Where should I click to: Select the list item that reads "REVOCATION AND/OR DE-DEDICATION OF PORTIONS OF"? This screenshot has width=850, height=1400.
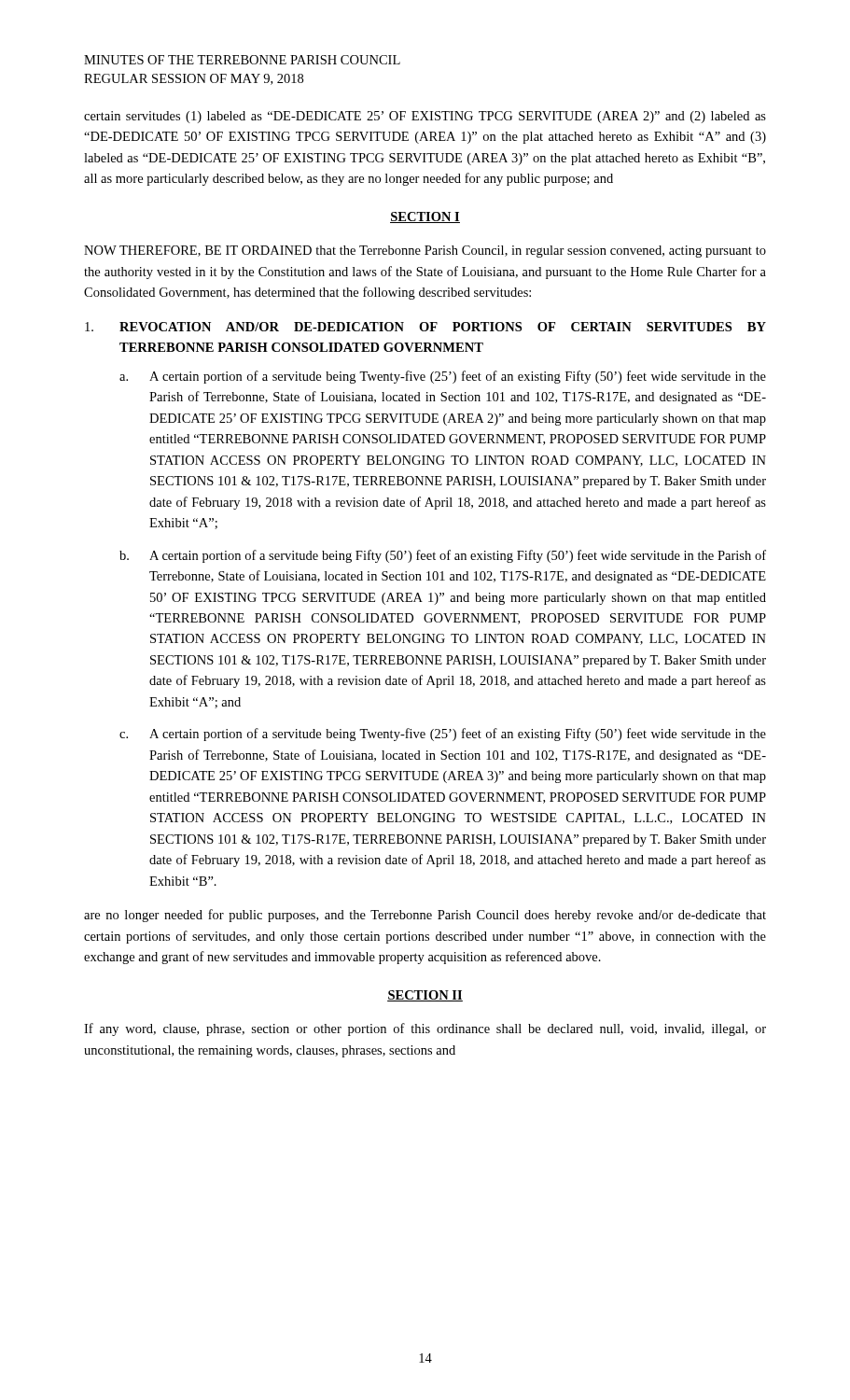[425, 604]
